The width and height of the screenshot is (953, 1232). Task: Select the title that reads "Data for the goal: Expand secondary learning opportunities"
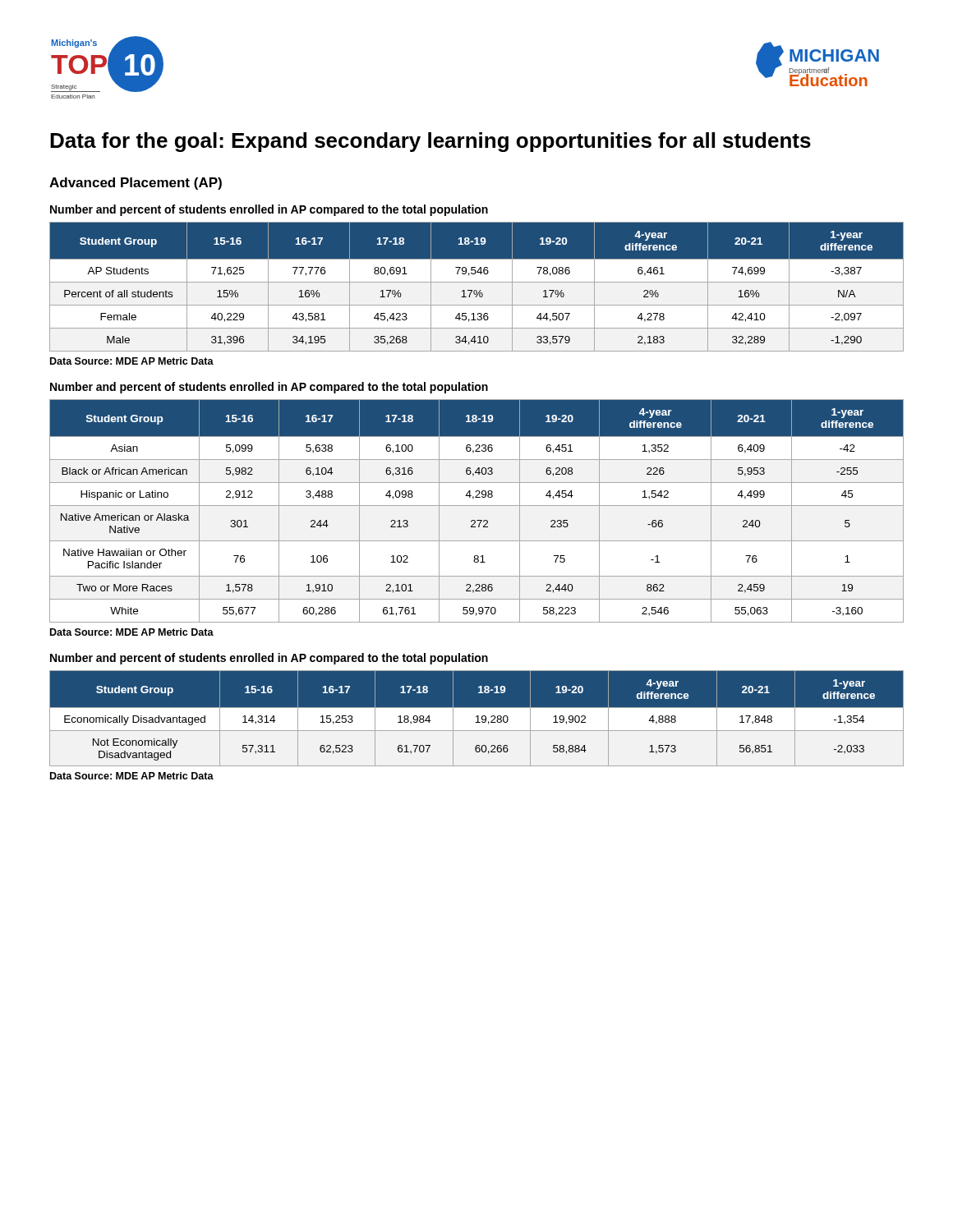(x=476, y=141)
